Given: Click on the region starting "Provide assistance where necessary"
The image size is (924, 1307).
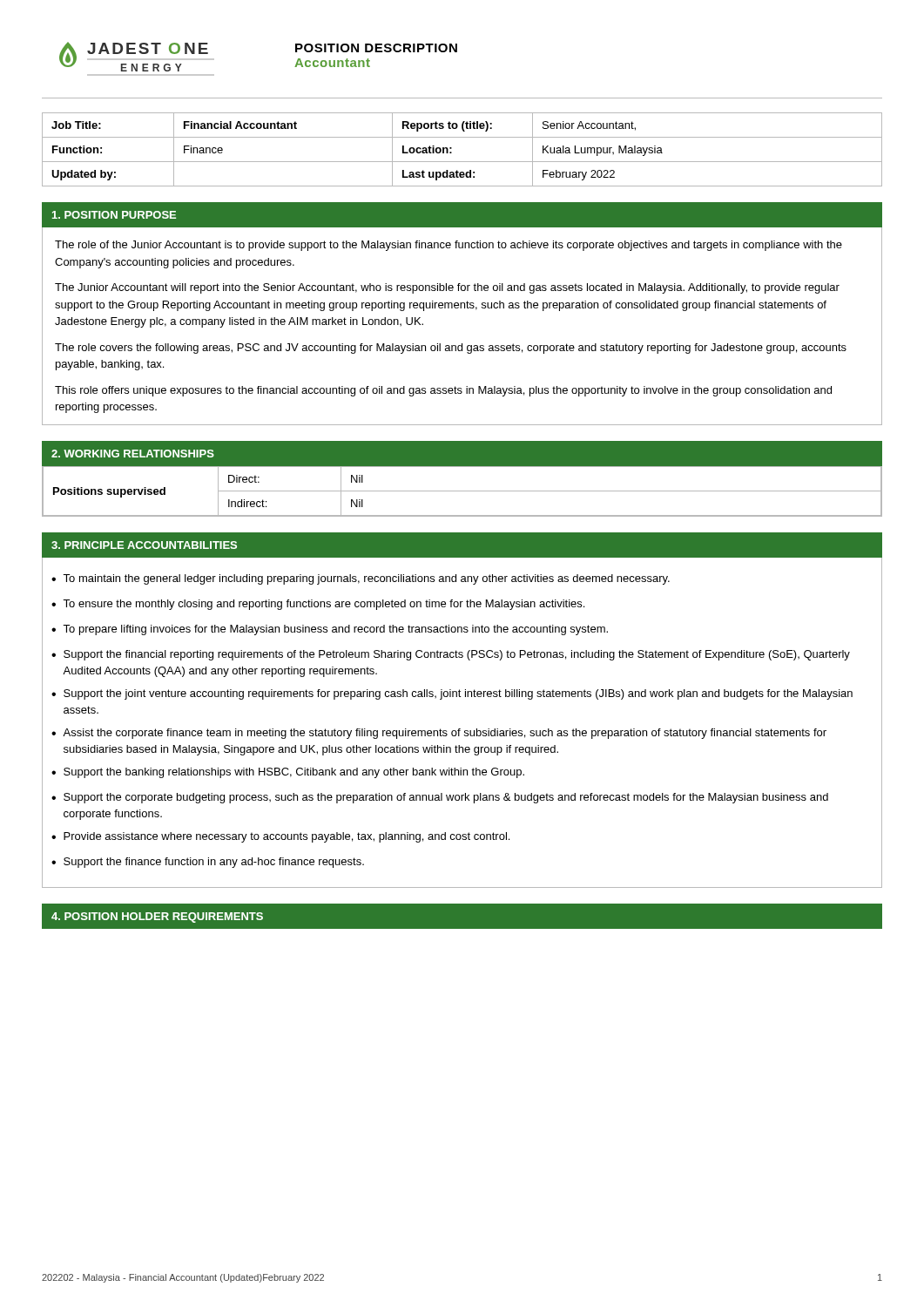Looking at the screenshot, I should (287, 836).
